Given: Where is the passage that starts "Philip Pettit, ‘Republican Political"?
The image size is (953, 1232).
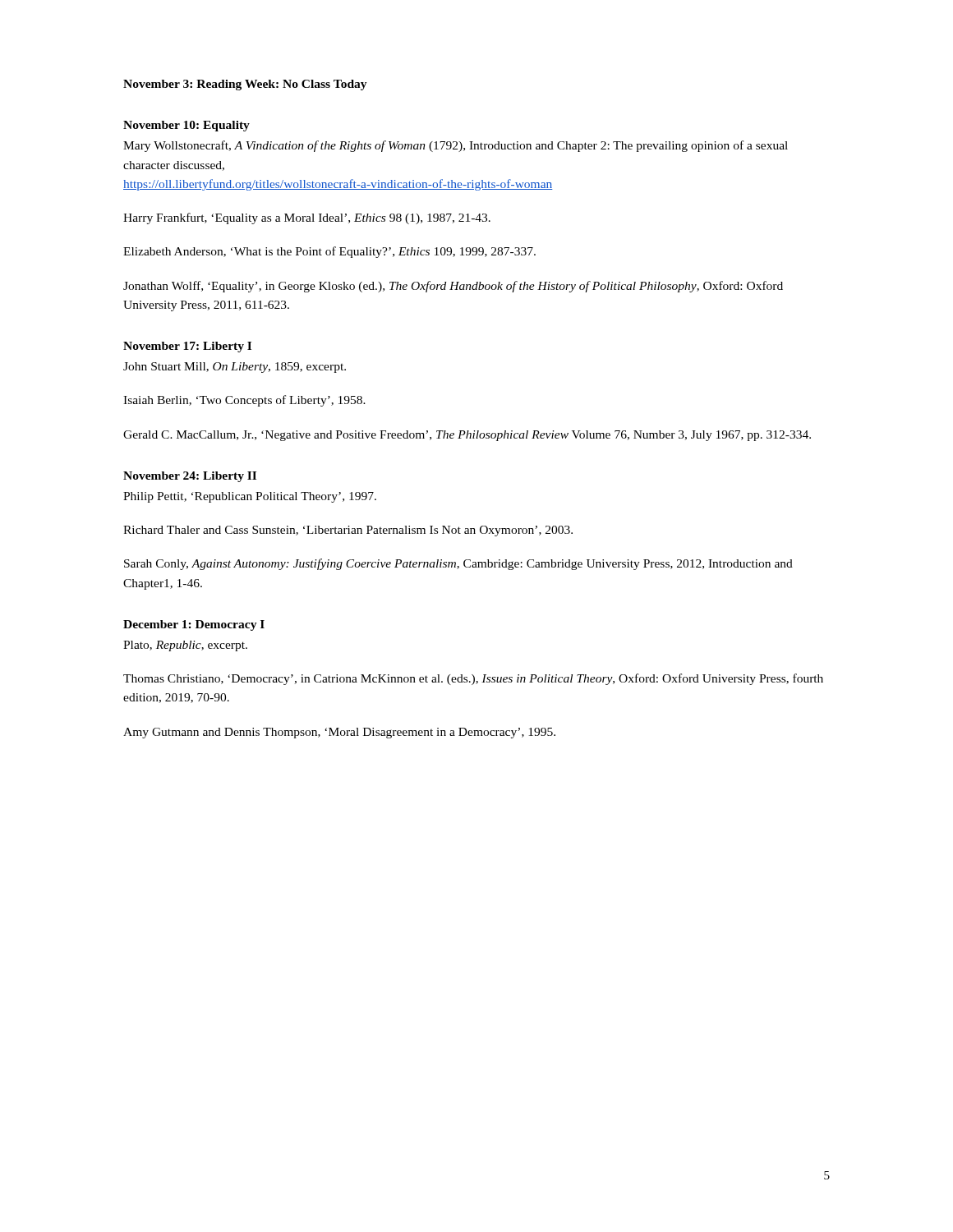Looking at the screenshot, I should click(x=250, y=495).
